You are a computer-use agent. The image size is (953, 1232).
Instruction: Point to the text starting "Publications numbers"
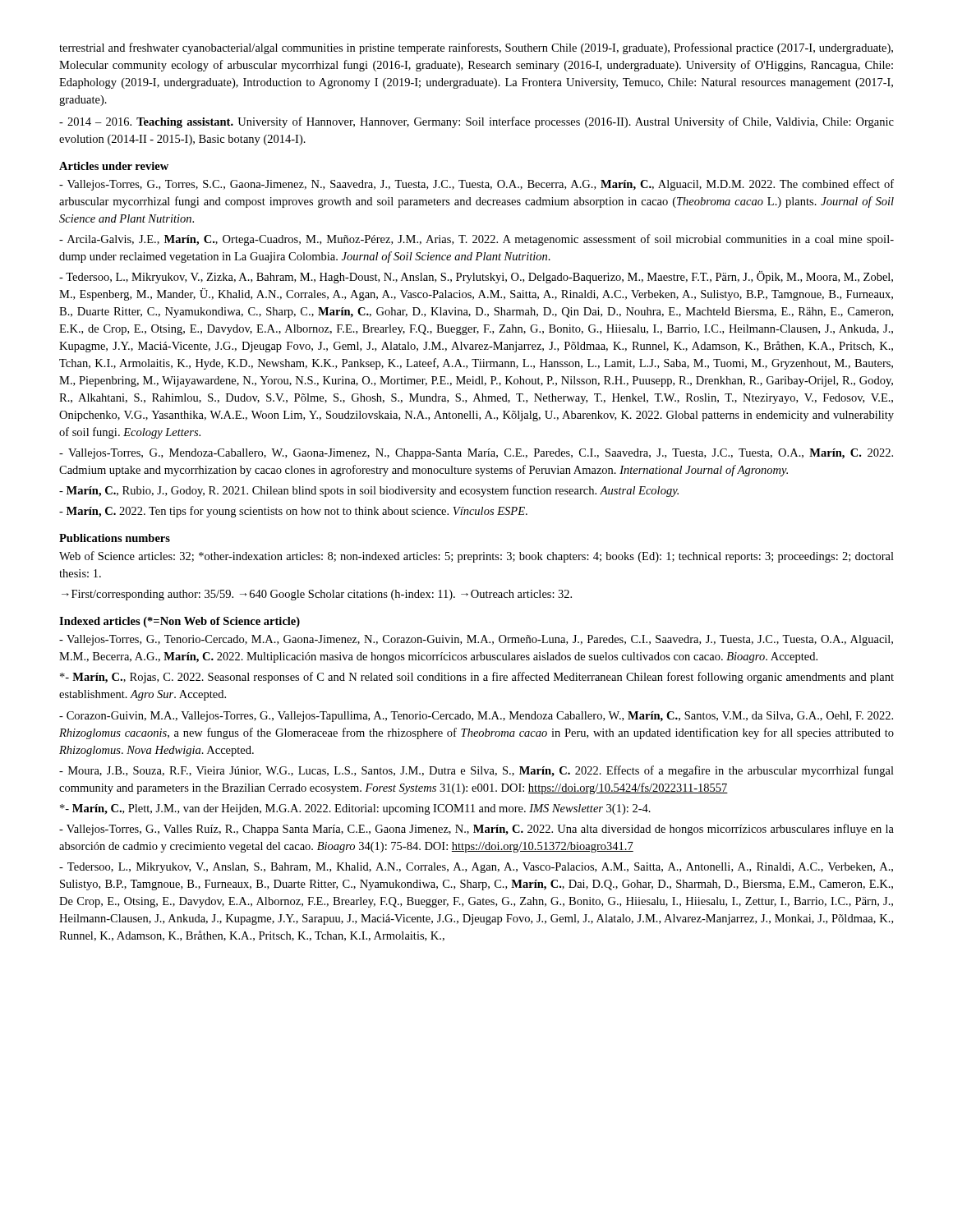[115, 538]
